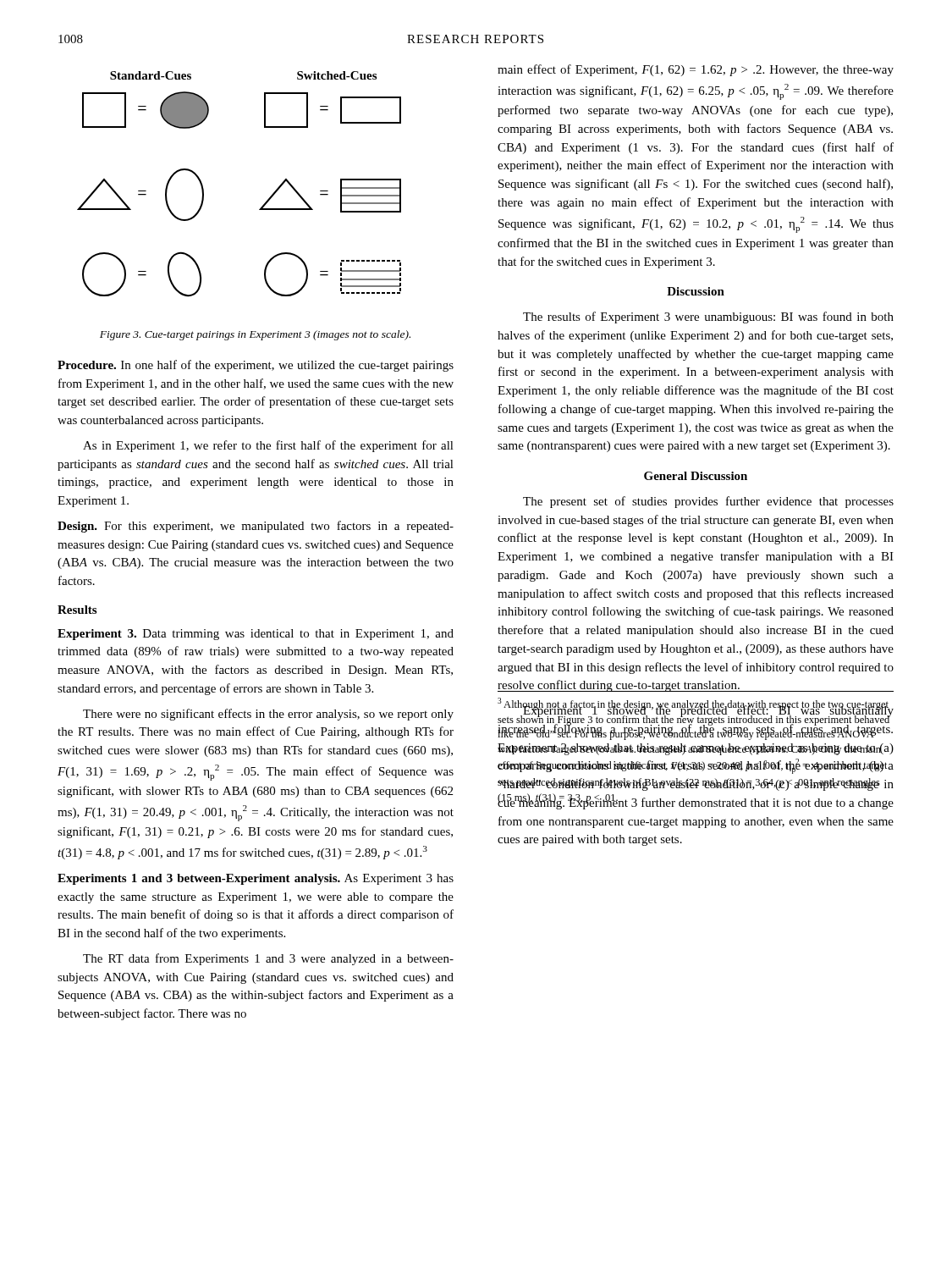Click on the passage starting "The present set of studies provides"
952x1270 pixels.
point(696,593)
